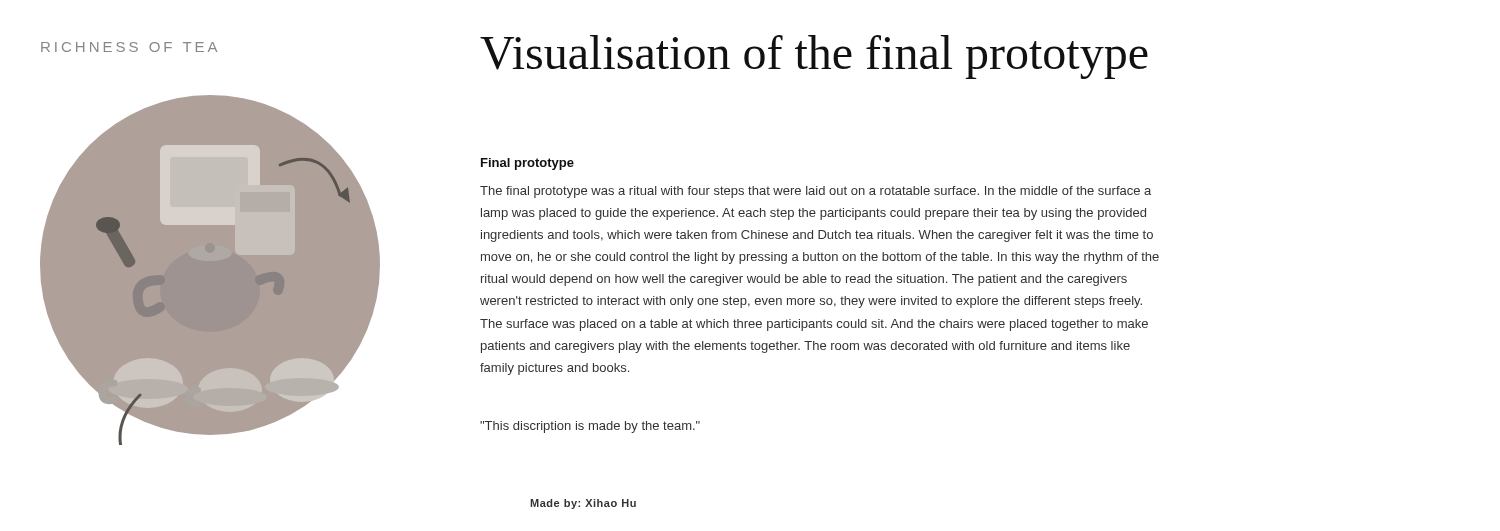
Task: Select the illustration
Action: click(210, 265)
